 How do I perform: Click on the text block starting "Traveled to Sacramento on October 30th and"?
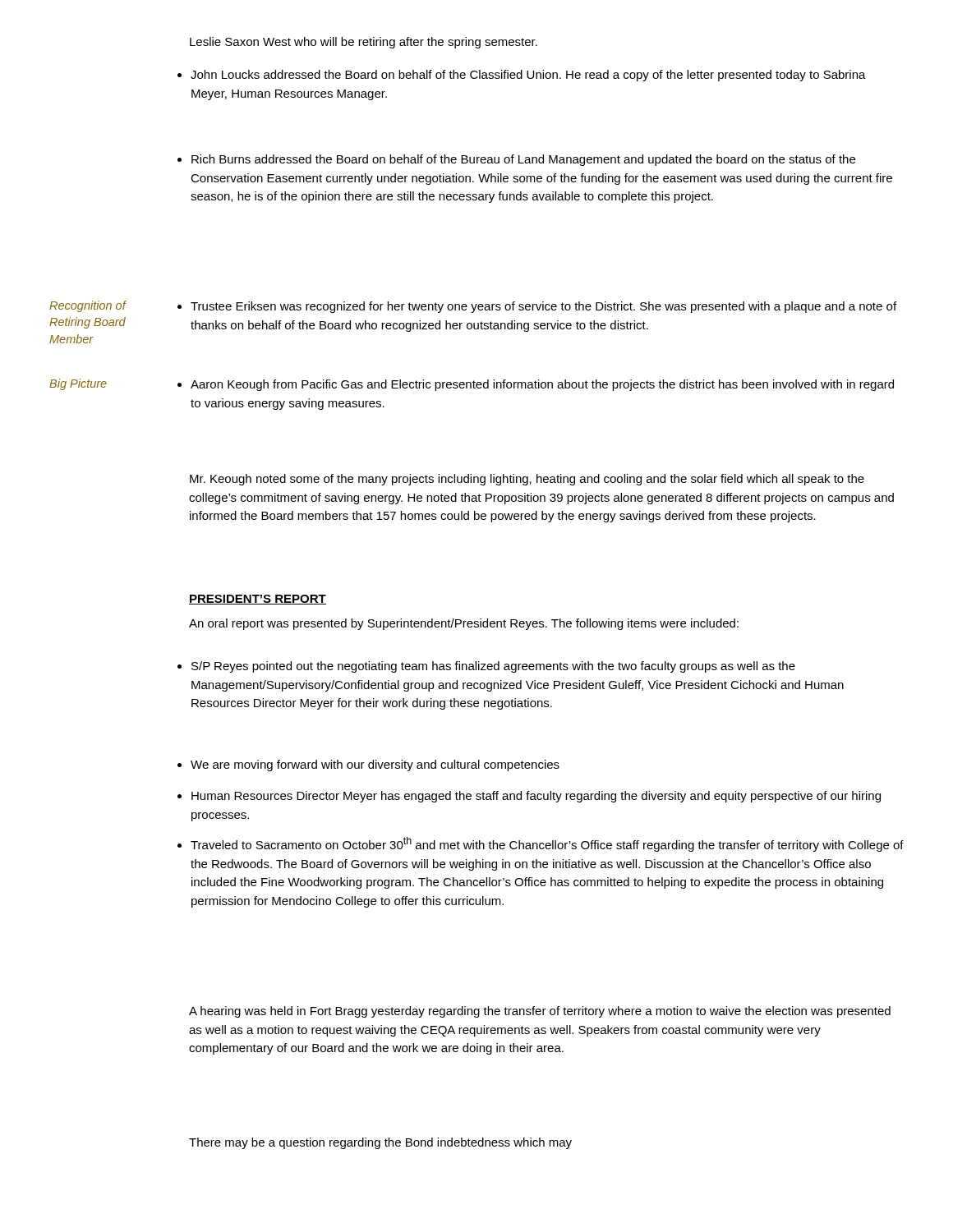(x=538, y=872)
